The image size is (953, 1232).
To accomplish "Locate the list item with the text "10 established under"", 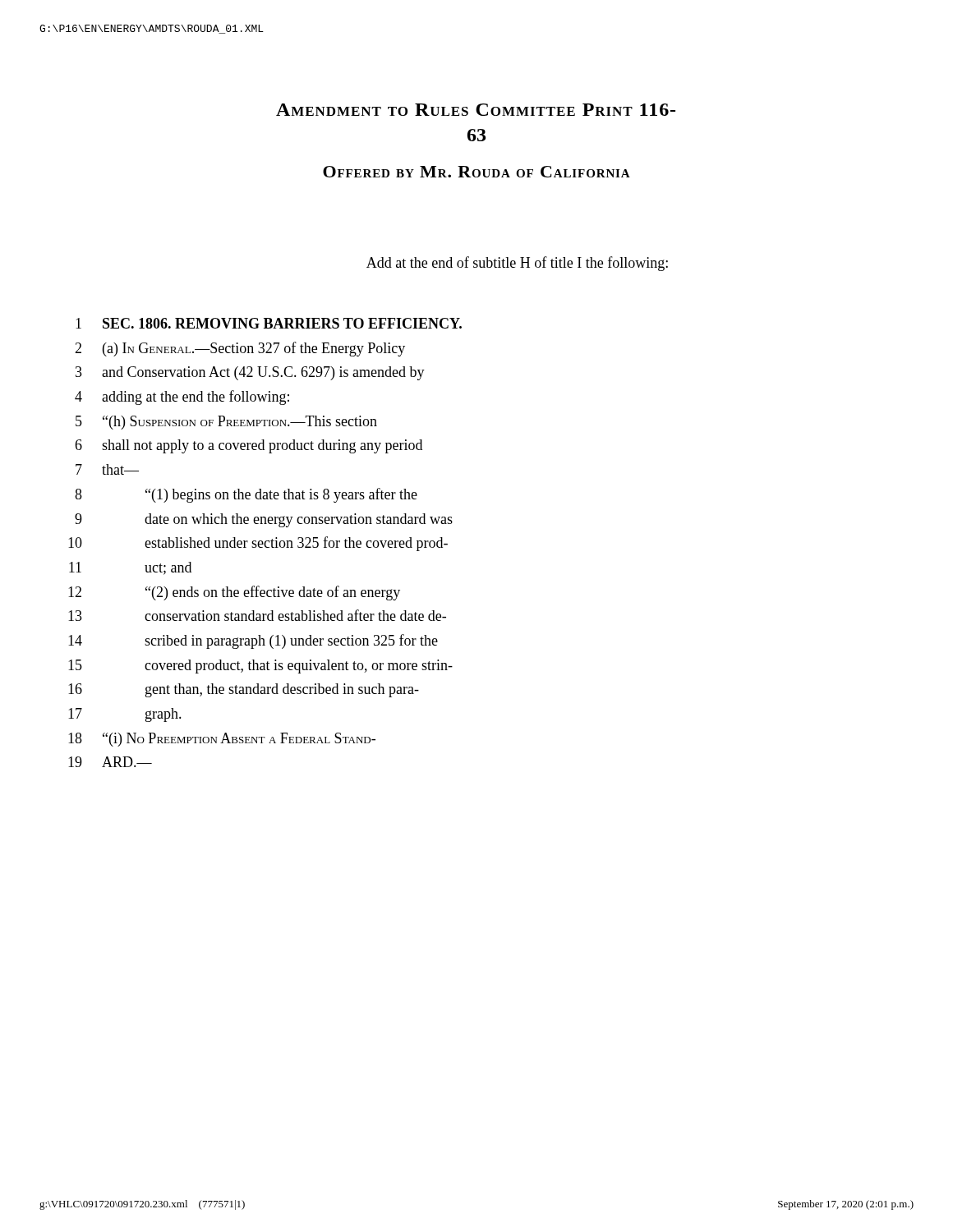I will (x=258, y=544).
